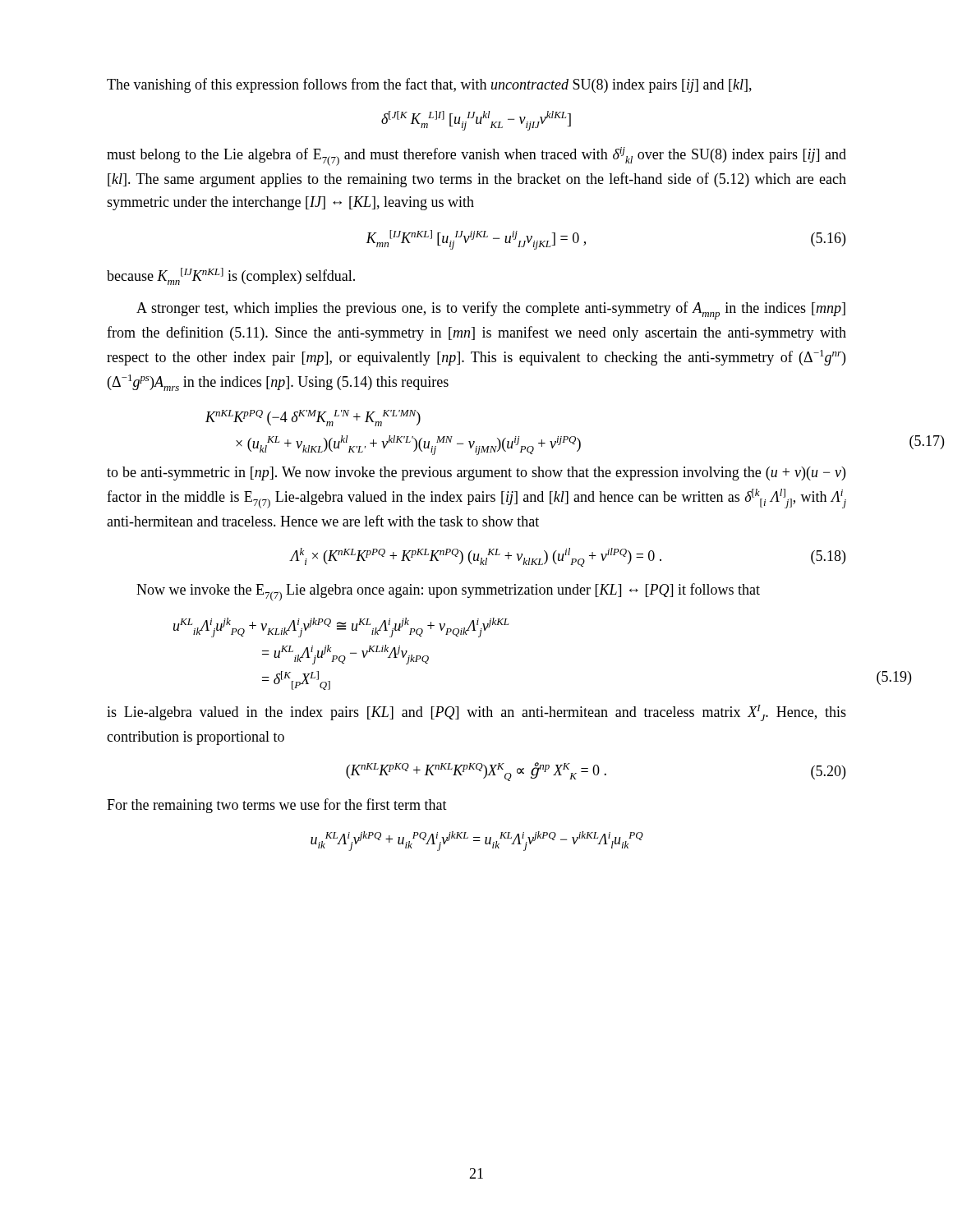Image resolution: width=953 pixels, height=1232 pixels.
Task: Select the element starting "is Lie-algebra valued in the"
Action: coord(476,723)
